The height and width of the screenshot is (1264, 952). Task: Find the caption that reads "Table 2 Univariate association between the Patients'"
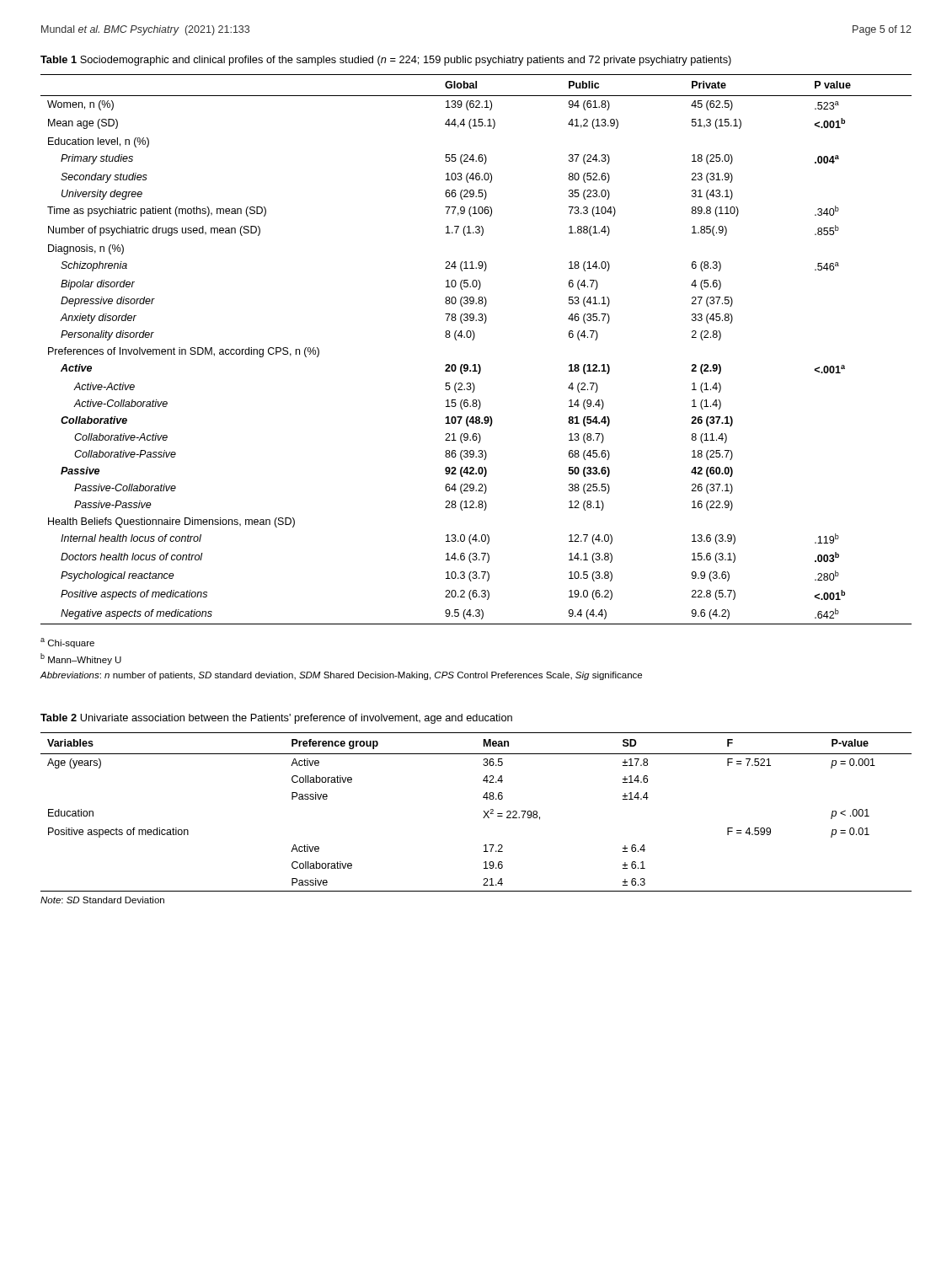[x=277, y=717]
